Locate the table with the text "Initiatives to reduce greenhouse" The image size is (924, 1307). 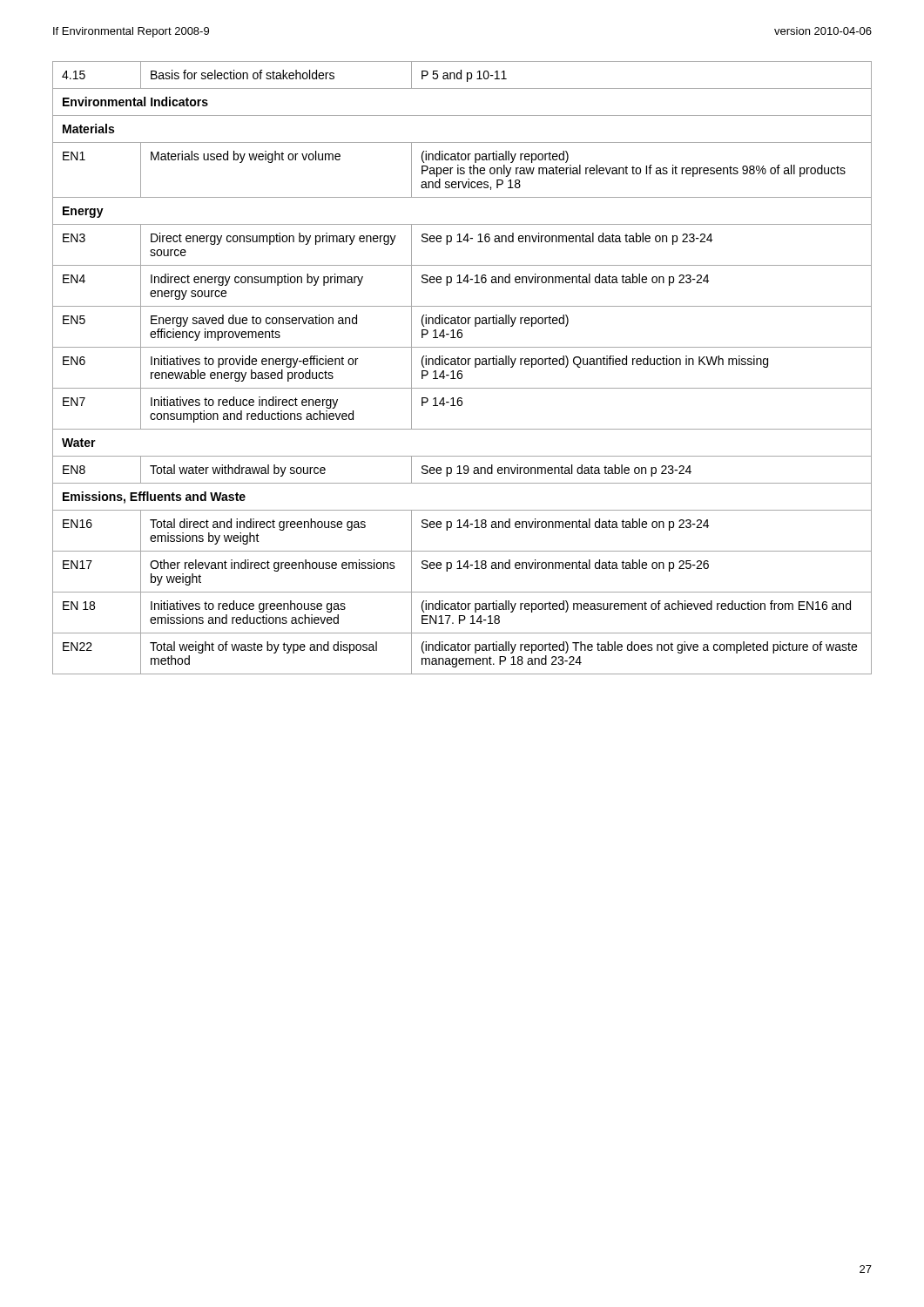462,368
